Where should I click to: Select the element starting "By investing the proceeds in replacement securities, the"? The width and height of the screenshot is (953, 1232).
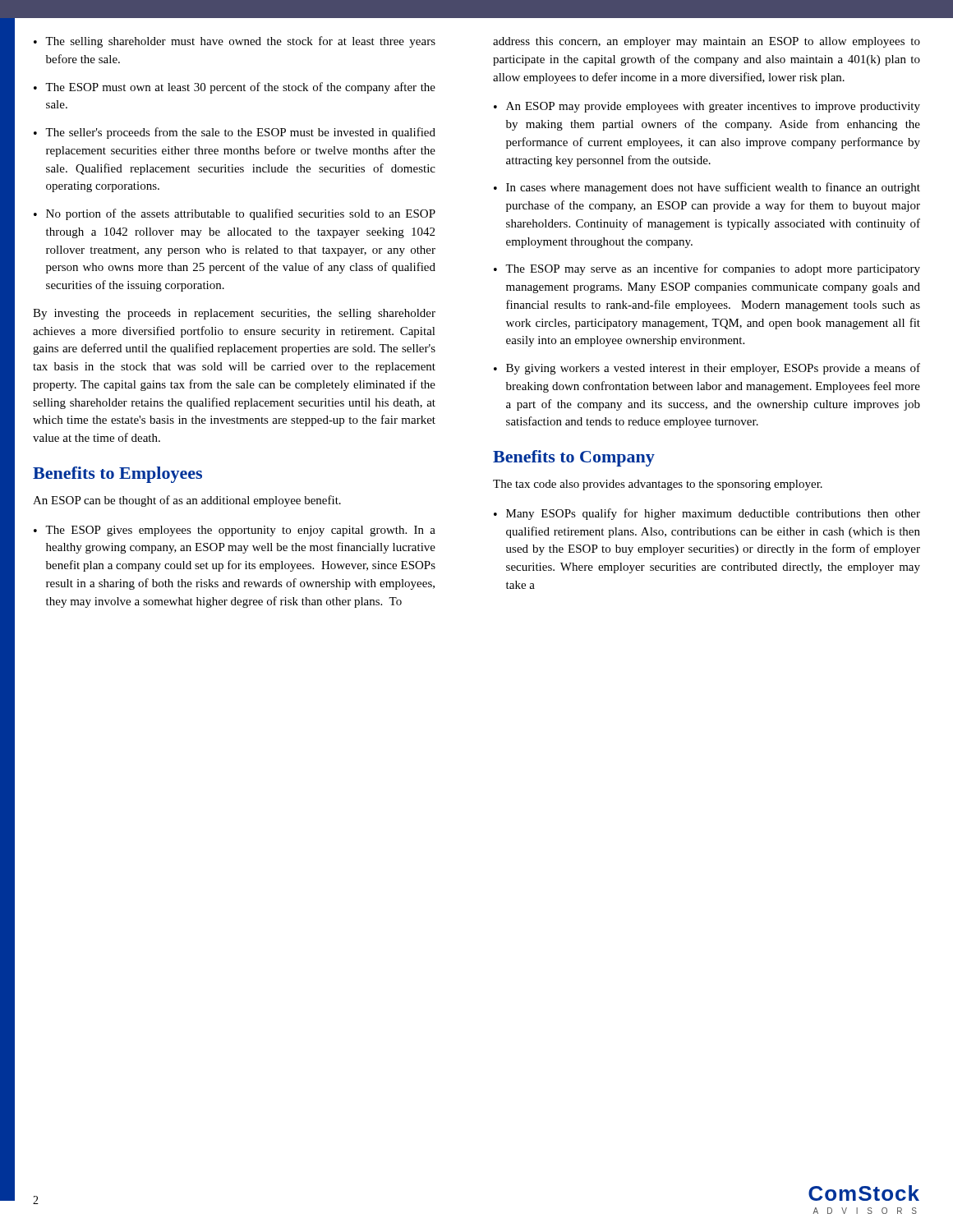(234, 375)
